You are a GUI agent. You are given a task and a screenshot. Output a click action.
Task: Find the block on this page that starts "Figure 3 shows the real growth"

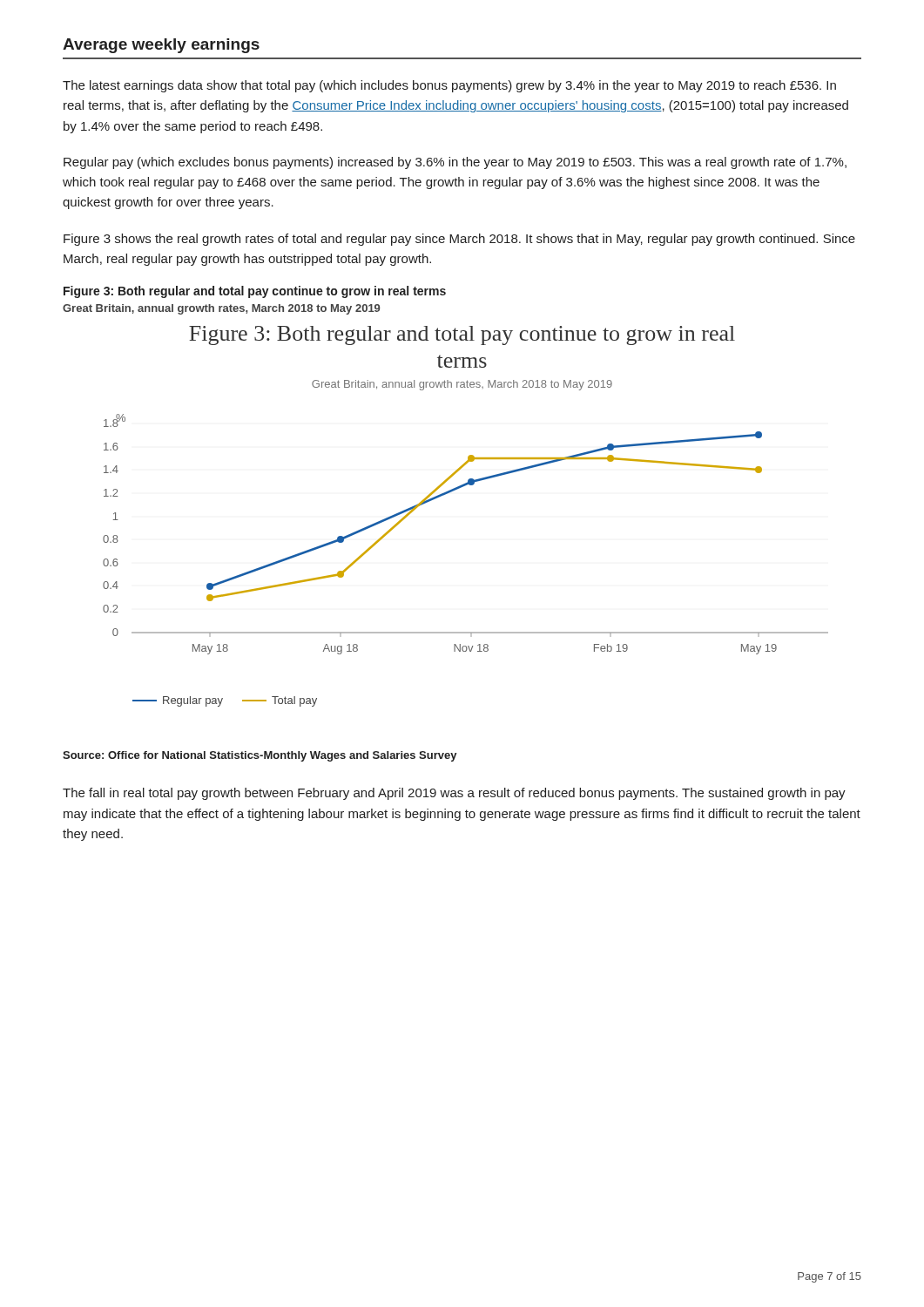coord(459,248)
